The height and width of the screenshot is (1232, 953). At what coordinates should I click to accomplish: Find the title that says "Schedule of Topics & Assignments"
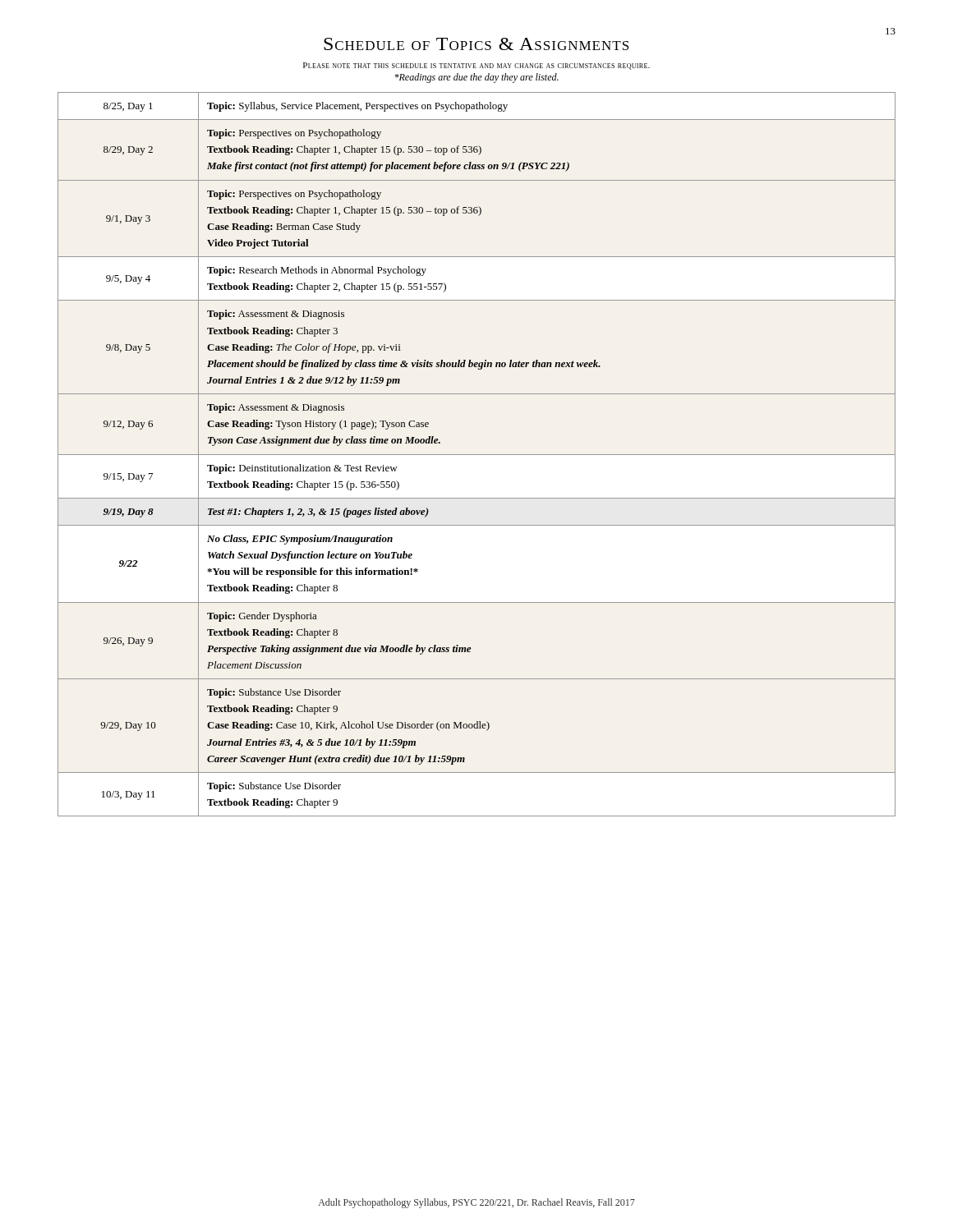(476, 44)
